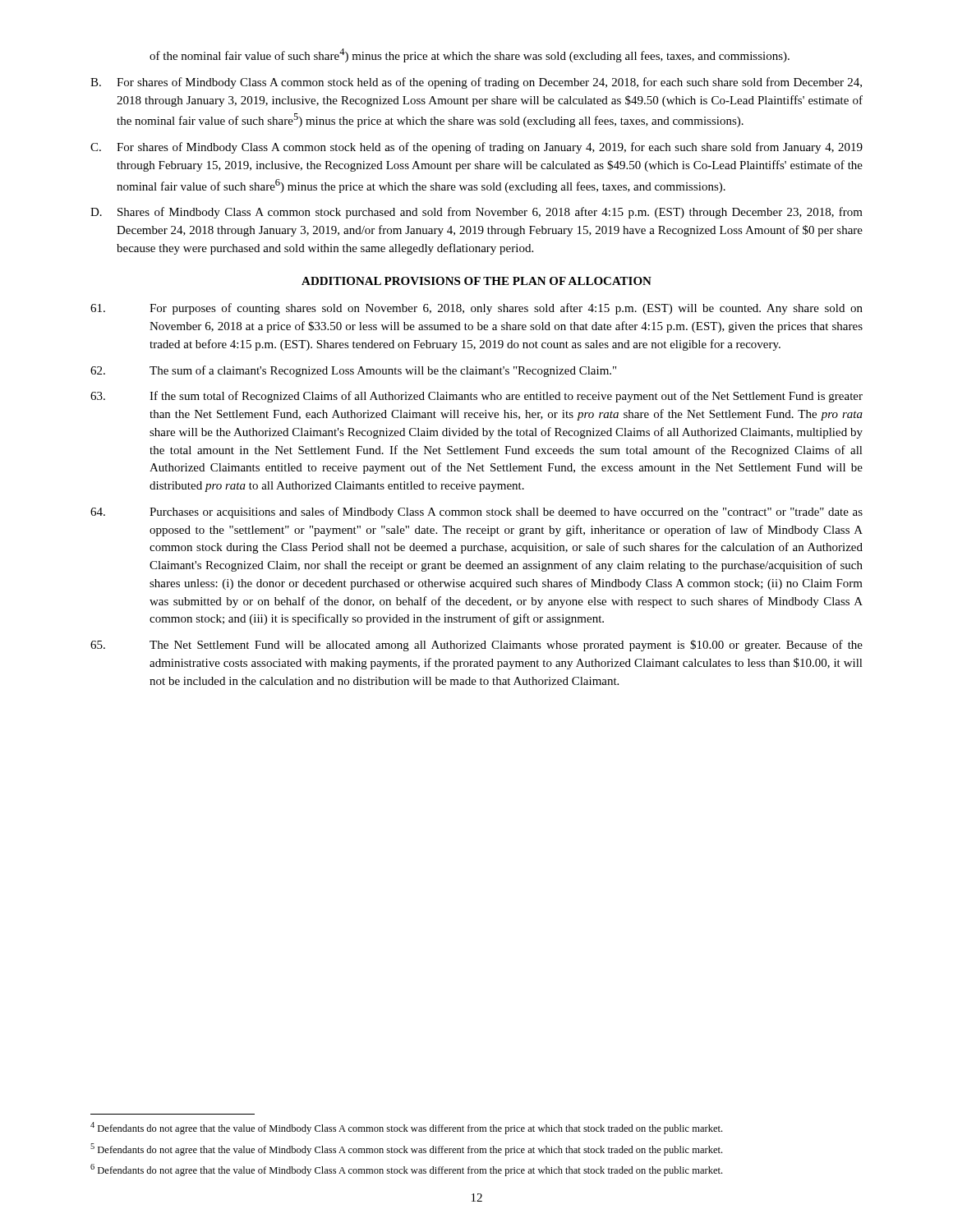
Task: Locate the element starting "4 Defendants do not agree"
Action: coord(407,1127)
